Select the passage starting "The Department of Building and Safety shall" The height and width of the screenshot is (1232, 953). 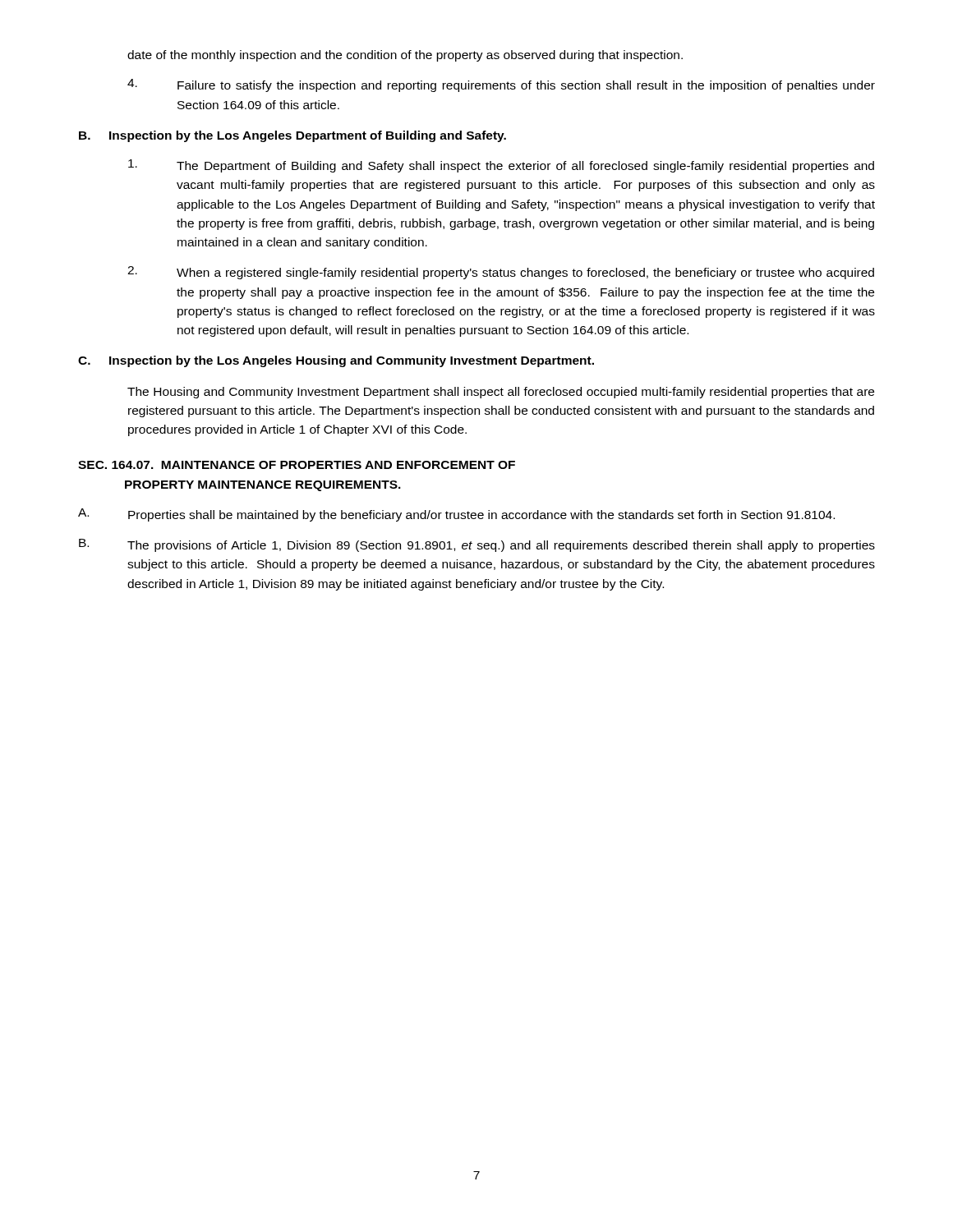click(x=476, y=204)
